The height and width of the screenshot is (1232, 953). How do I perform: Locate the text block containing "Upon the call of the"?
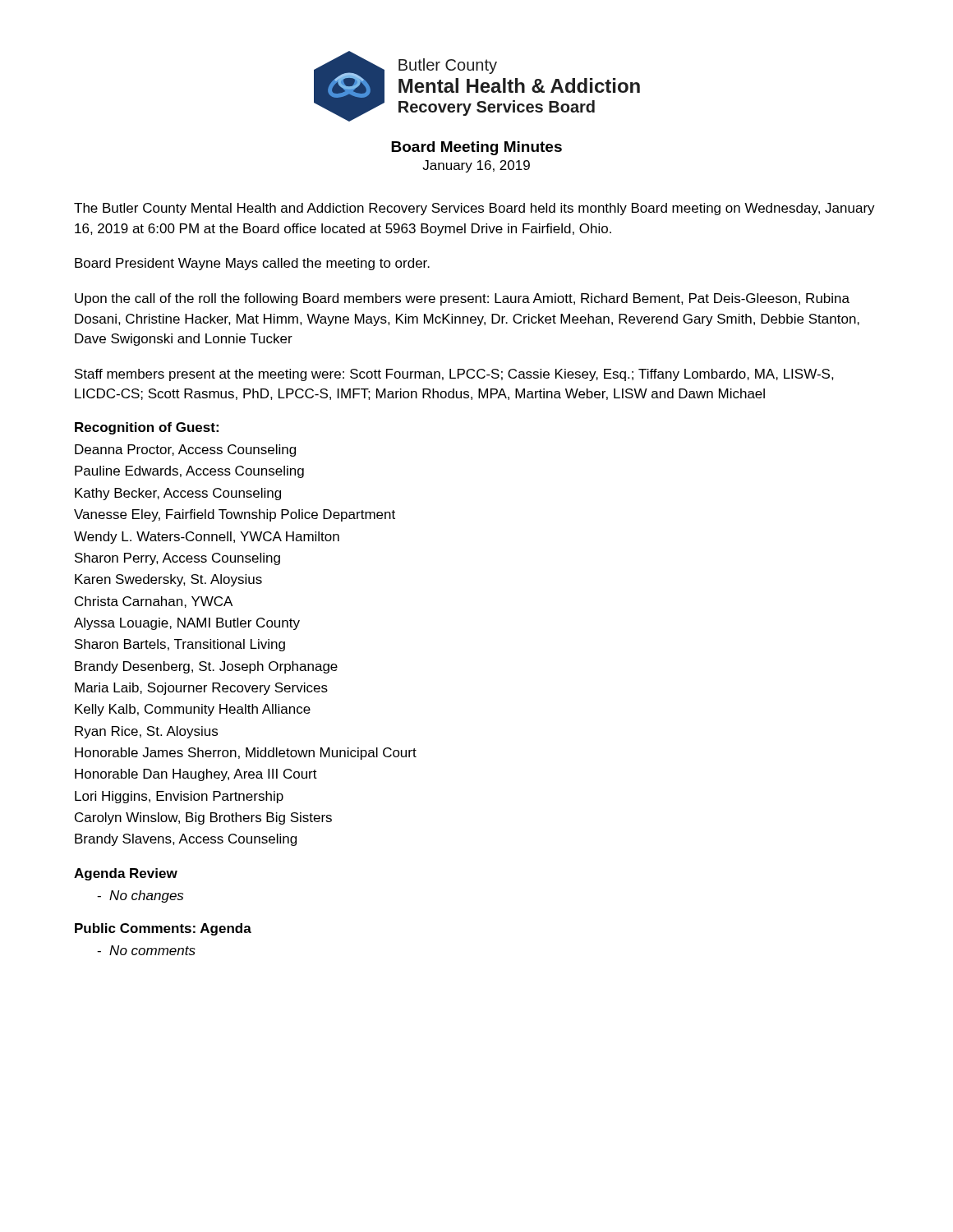pos(467,319)
